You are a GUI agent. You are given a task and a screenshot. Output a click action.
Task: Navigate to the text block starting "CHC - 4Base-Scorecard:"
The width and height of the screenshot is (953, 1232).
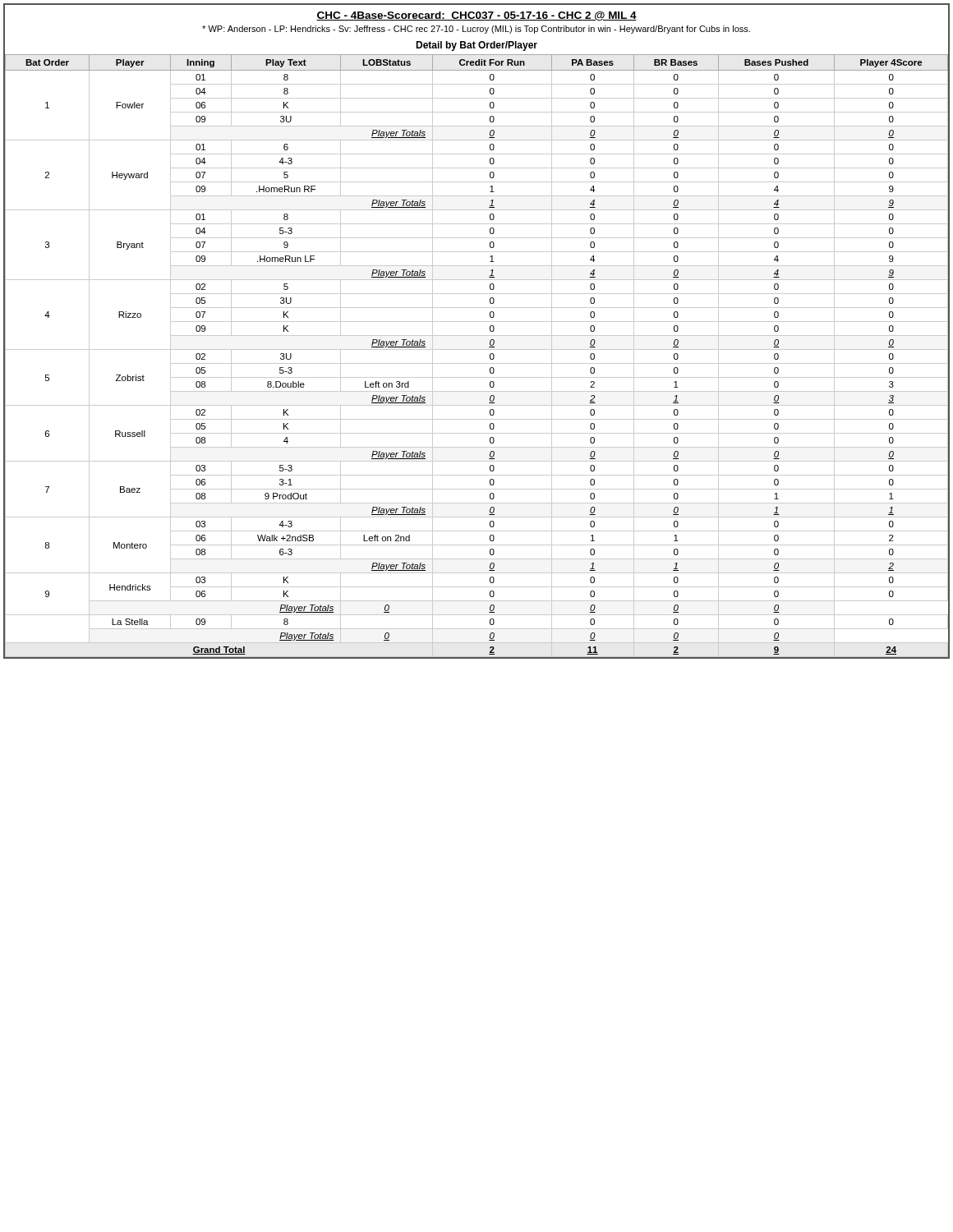tap(476, 15)
